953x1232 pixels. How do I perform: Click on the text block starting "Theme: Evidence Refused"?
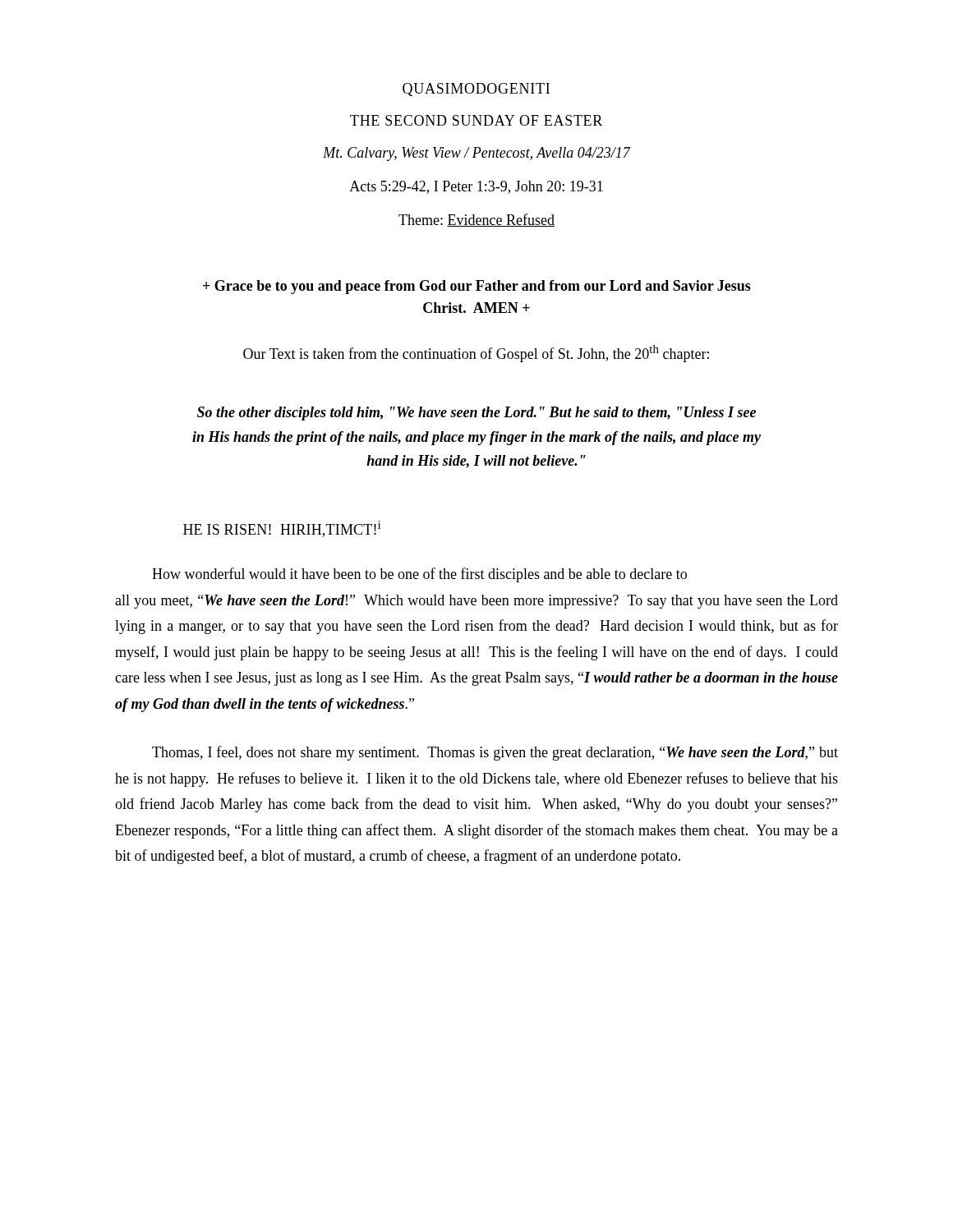click(x=476, y=220)
